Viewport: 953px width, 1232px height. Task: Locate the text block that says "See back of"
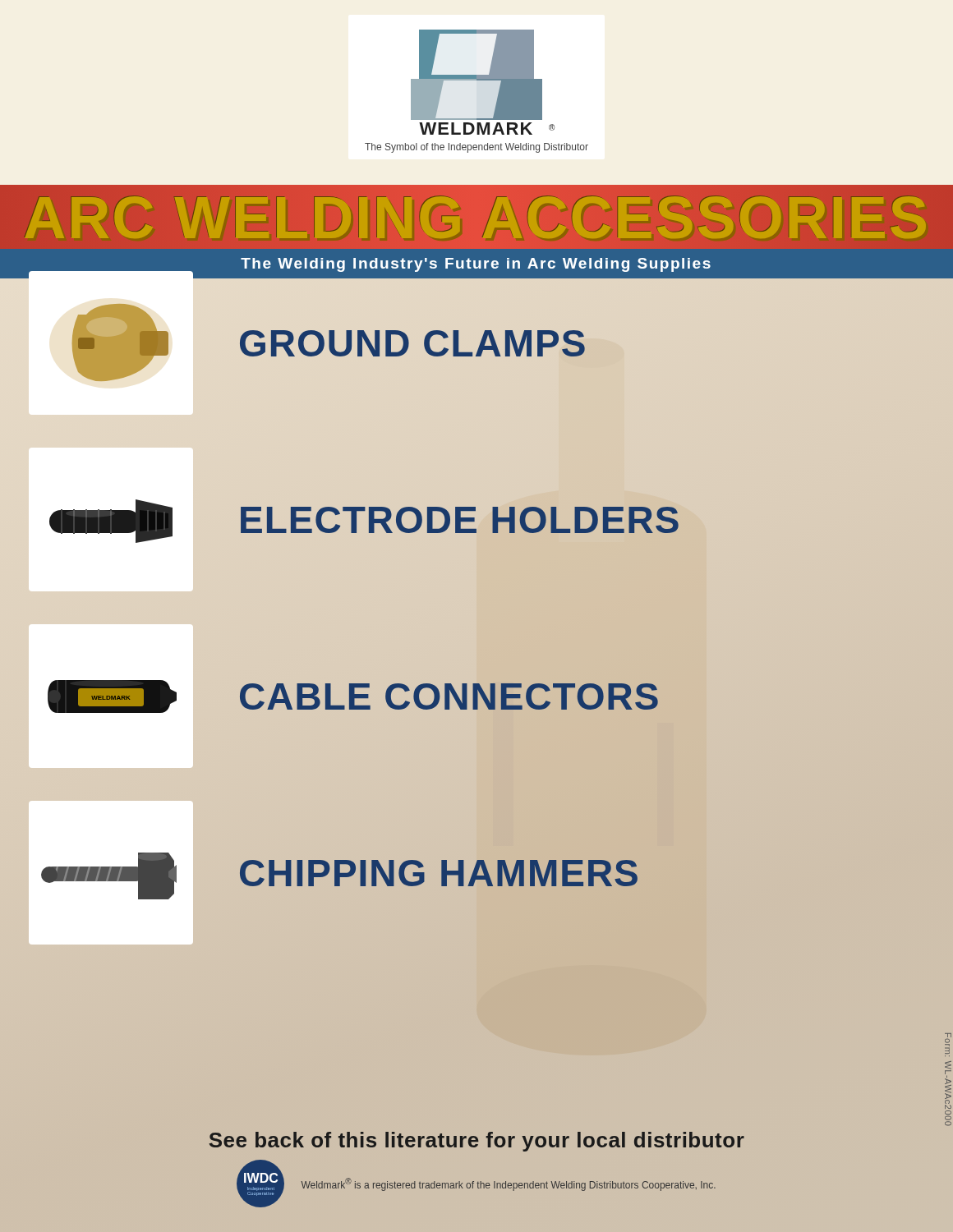(476, 1140)
